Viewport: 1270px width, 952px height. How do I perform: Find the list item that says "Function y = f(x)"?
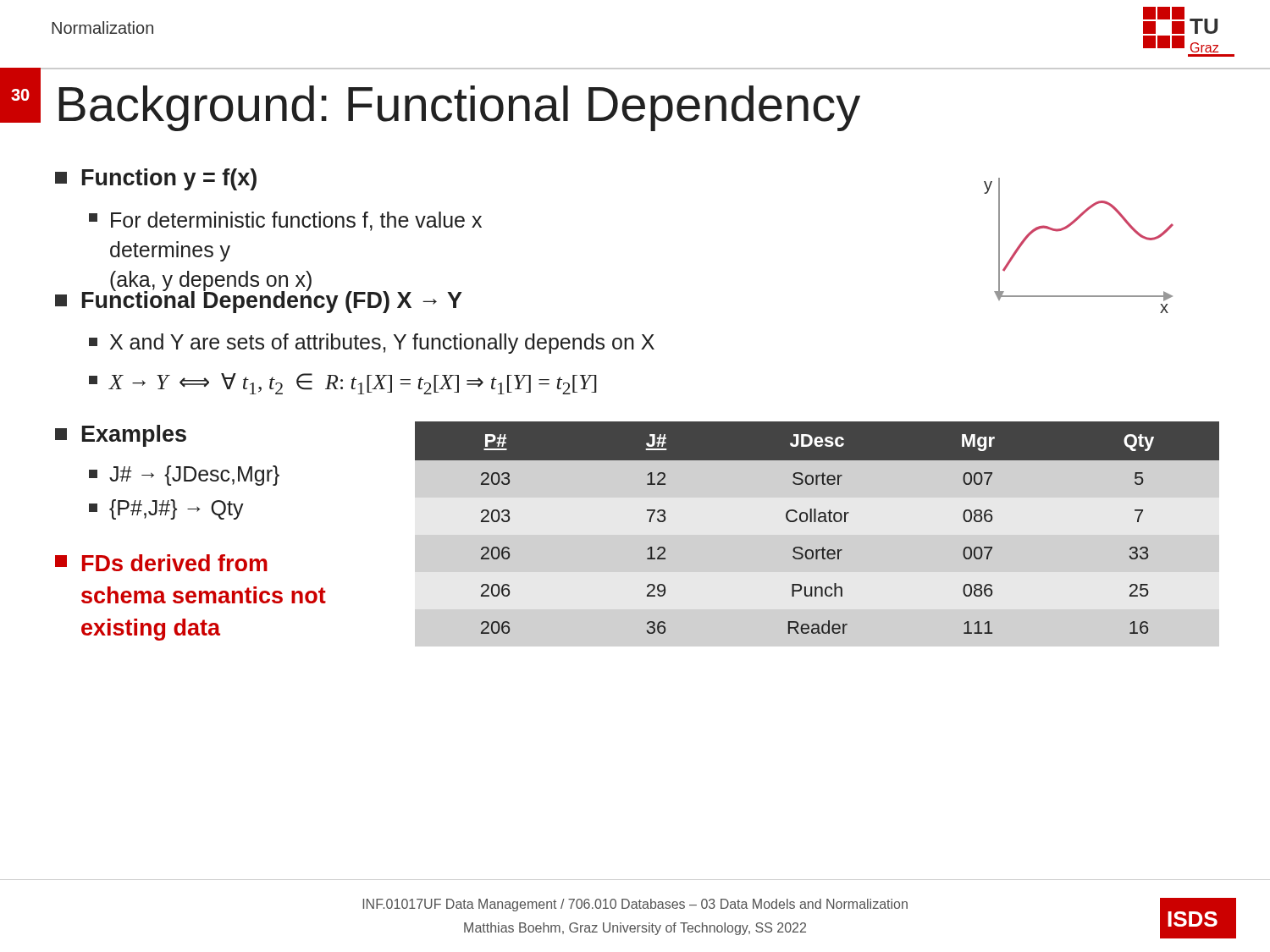click(x=156, y=178)
